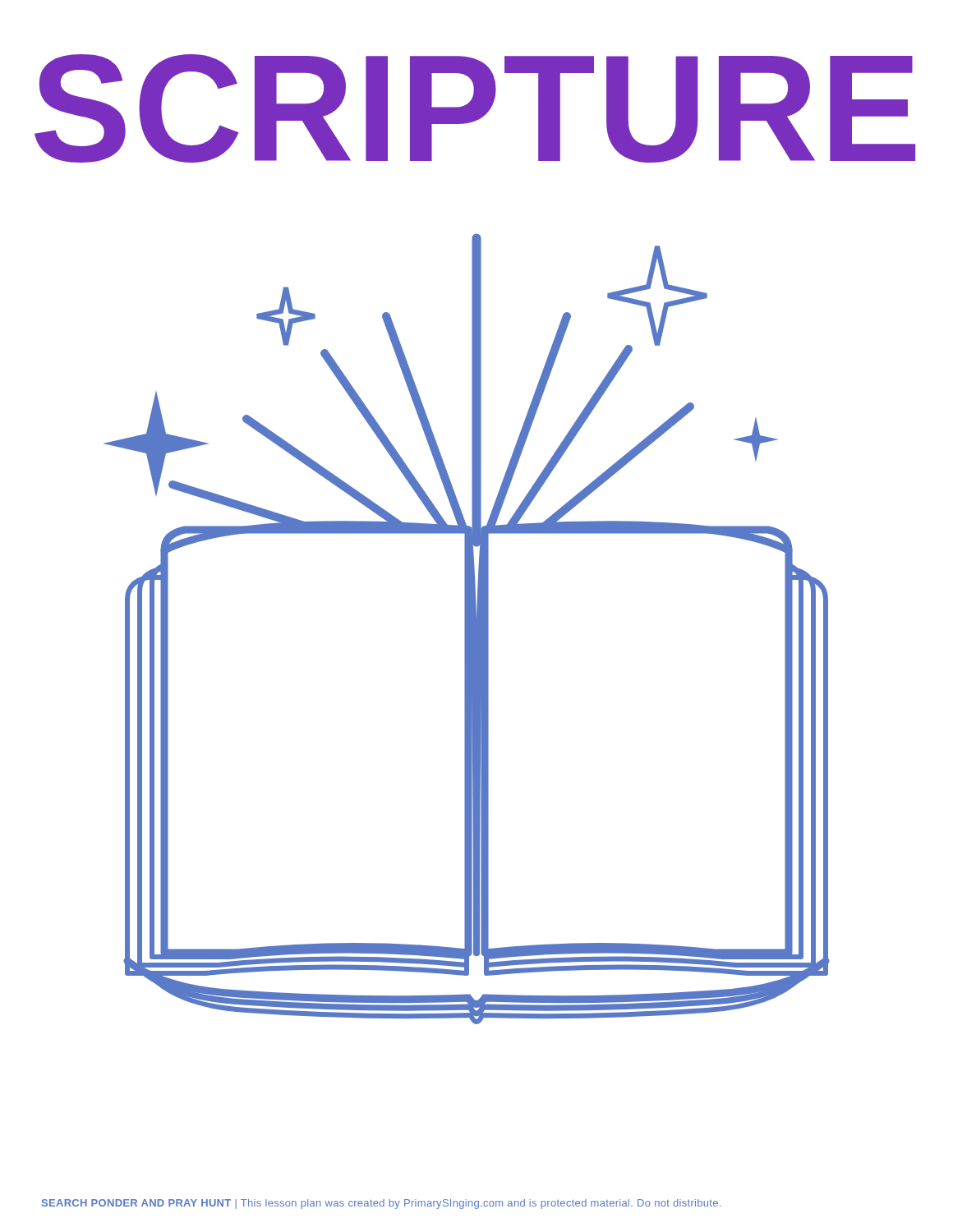
Task: Locate the illustration
Action: 476,673
